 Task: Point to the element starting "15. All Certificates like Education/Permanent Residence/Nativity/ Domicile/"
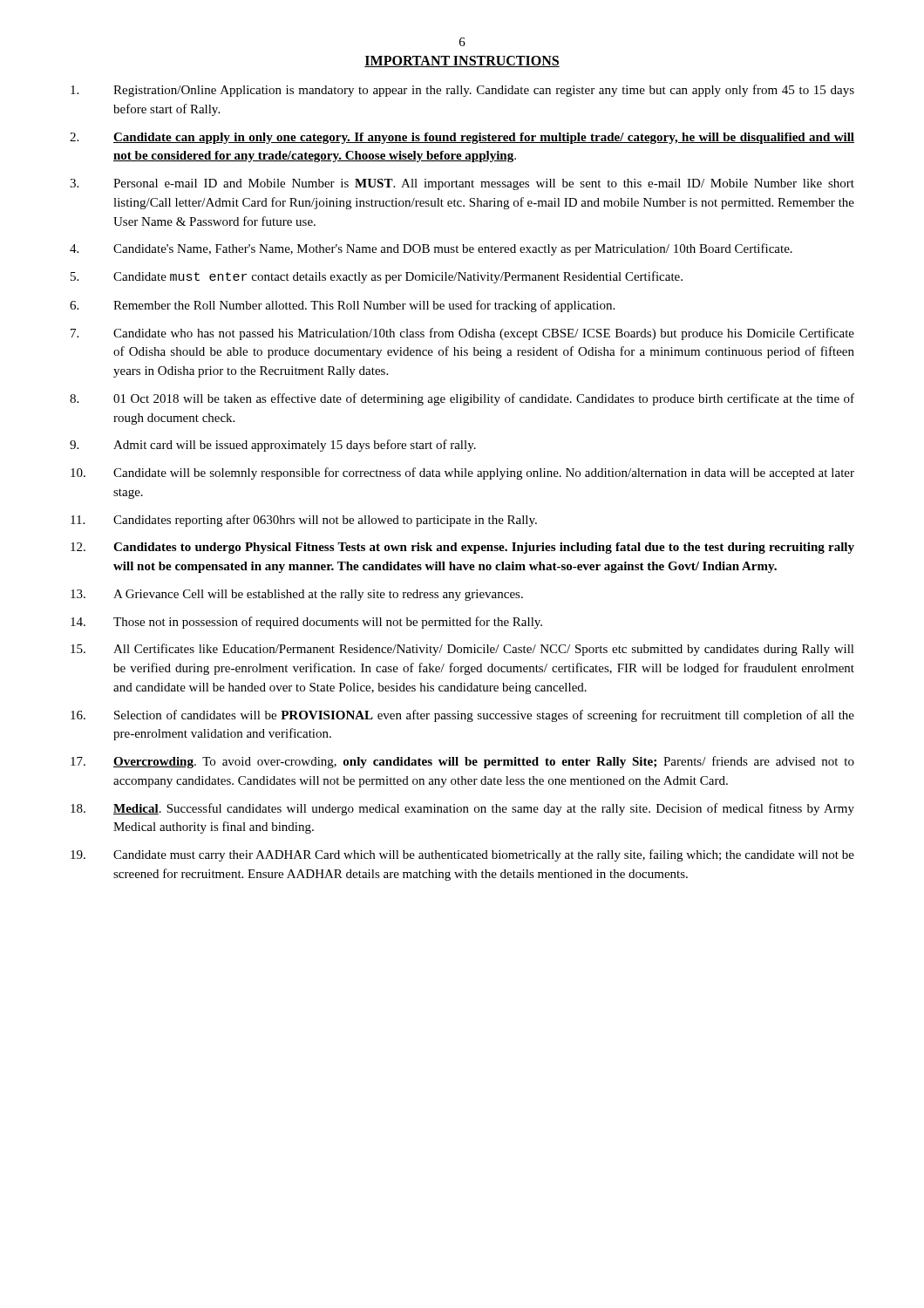pyautogui.click(x=462, y=669)
